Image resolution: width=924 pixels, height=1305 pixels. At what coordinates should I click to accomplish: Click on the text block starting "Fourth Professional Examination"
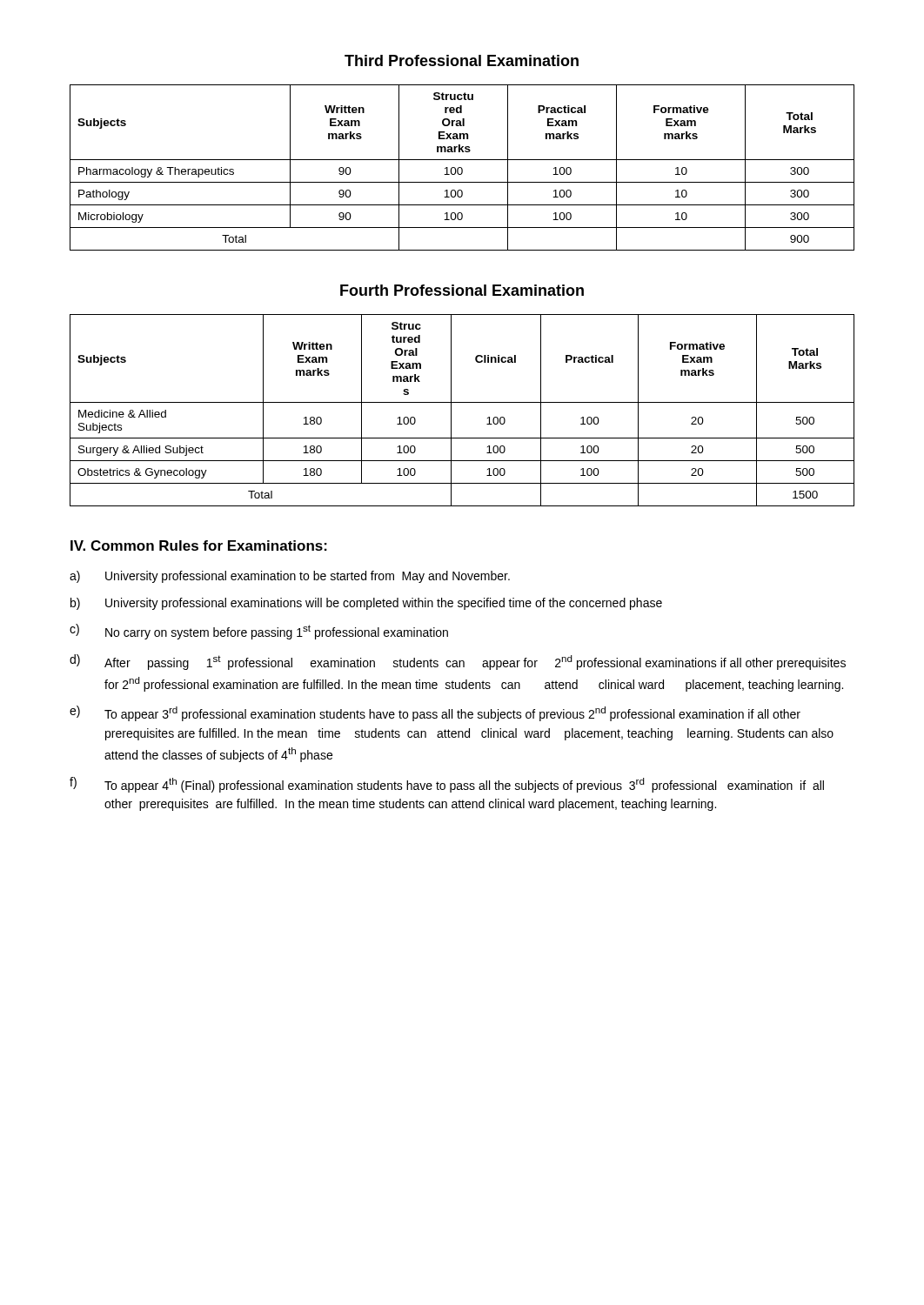[x=462, y=291]
